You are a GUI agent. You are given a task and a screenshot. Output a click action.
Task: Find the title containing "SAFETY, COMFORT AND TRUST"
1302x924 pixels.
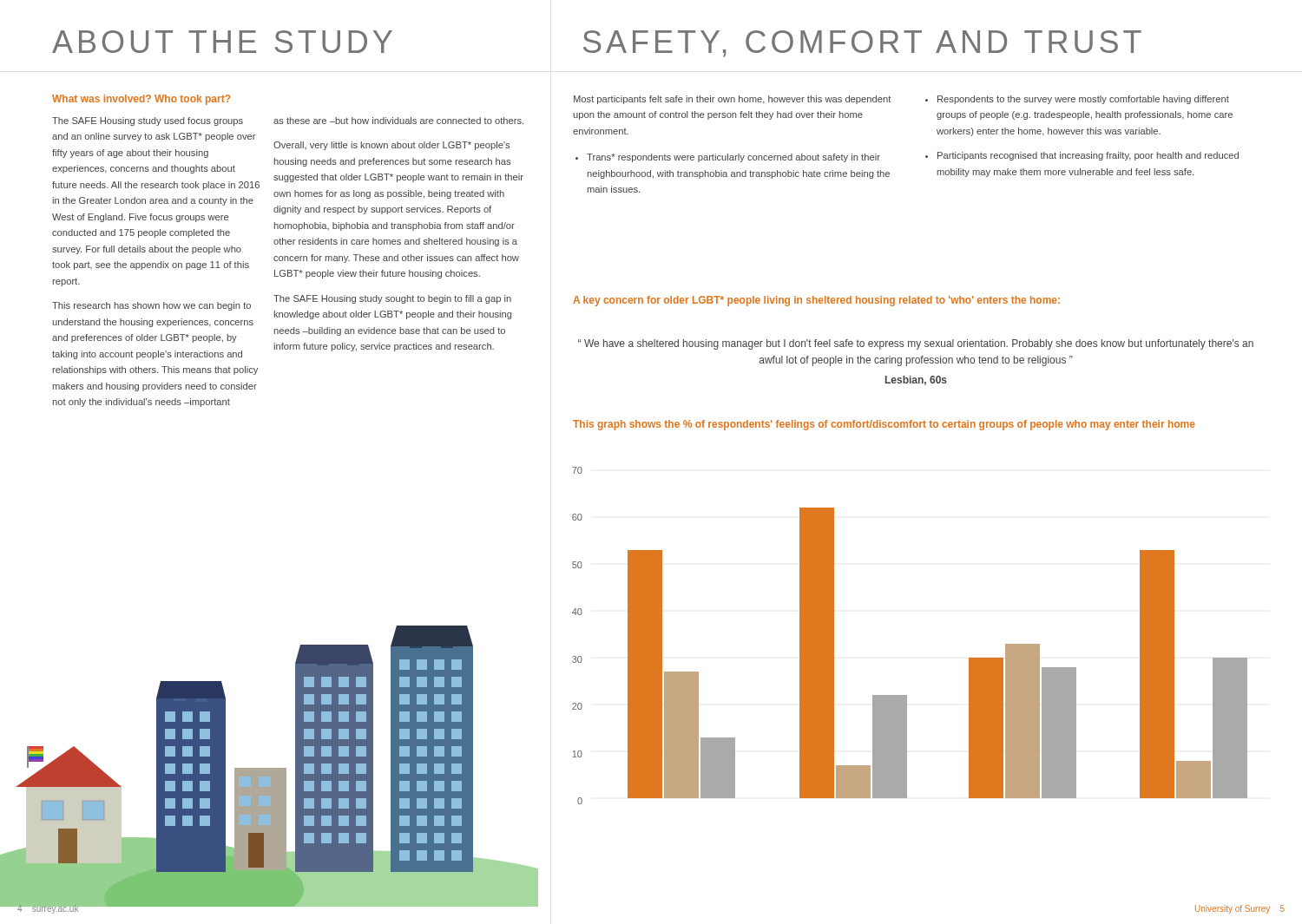click(929, 43)
